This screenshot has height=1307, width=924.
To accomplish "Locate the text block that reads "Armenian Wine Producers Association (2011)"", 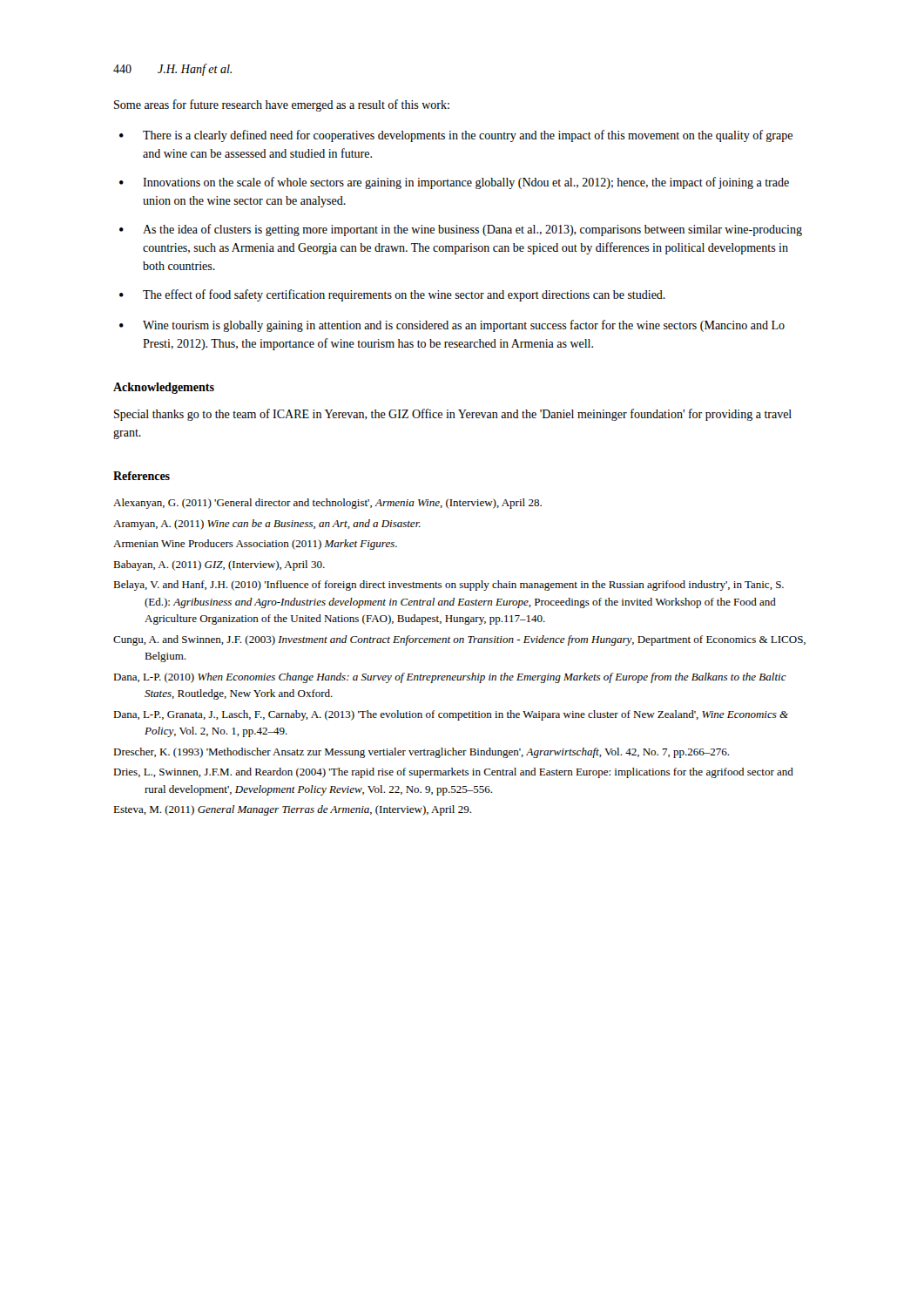I will click(x=255, y=544).
